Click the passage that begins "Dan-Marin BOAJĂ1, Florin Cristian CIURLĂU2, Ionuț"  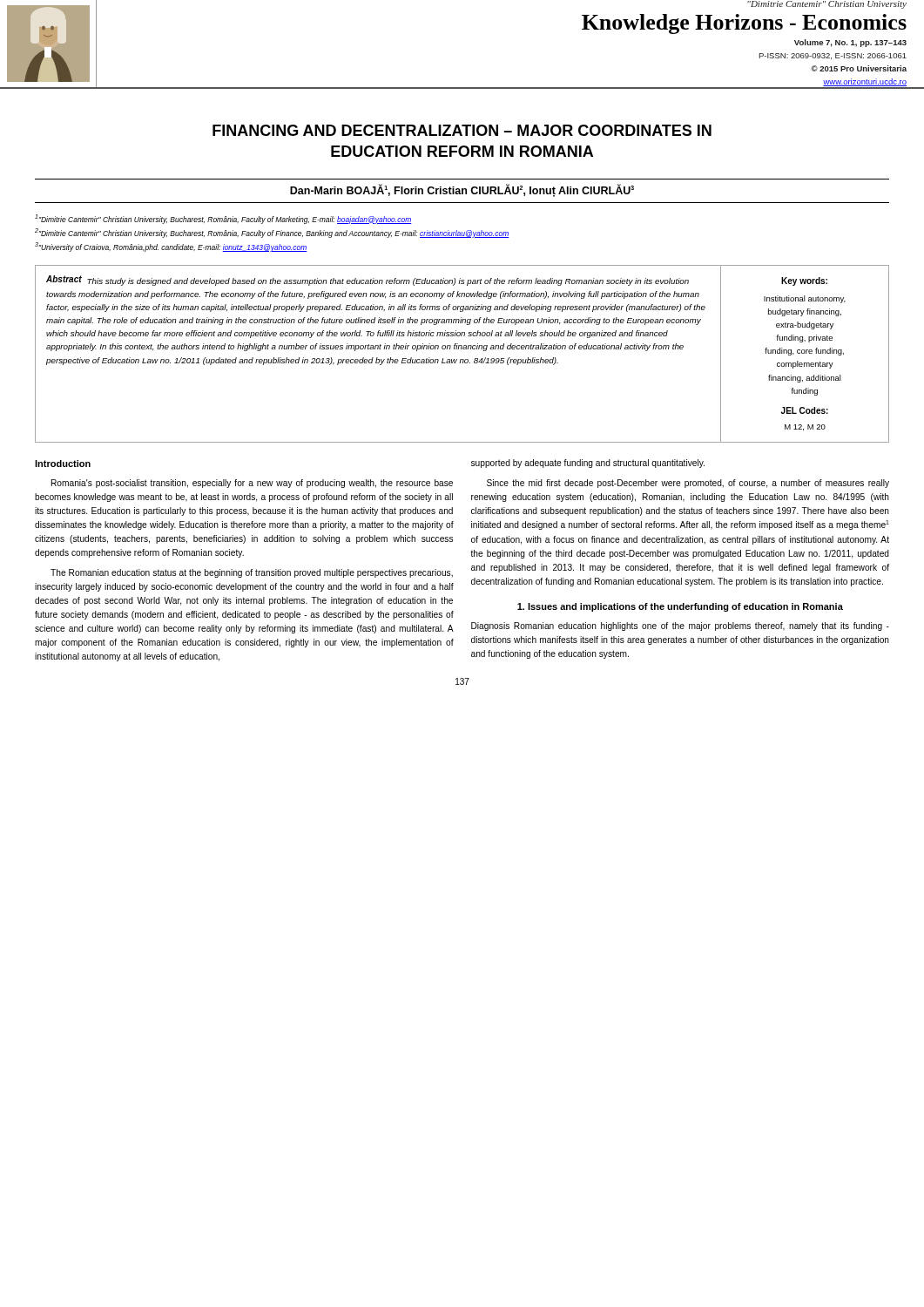pyautogui.click(x=462, y=191)
